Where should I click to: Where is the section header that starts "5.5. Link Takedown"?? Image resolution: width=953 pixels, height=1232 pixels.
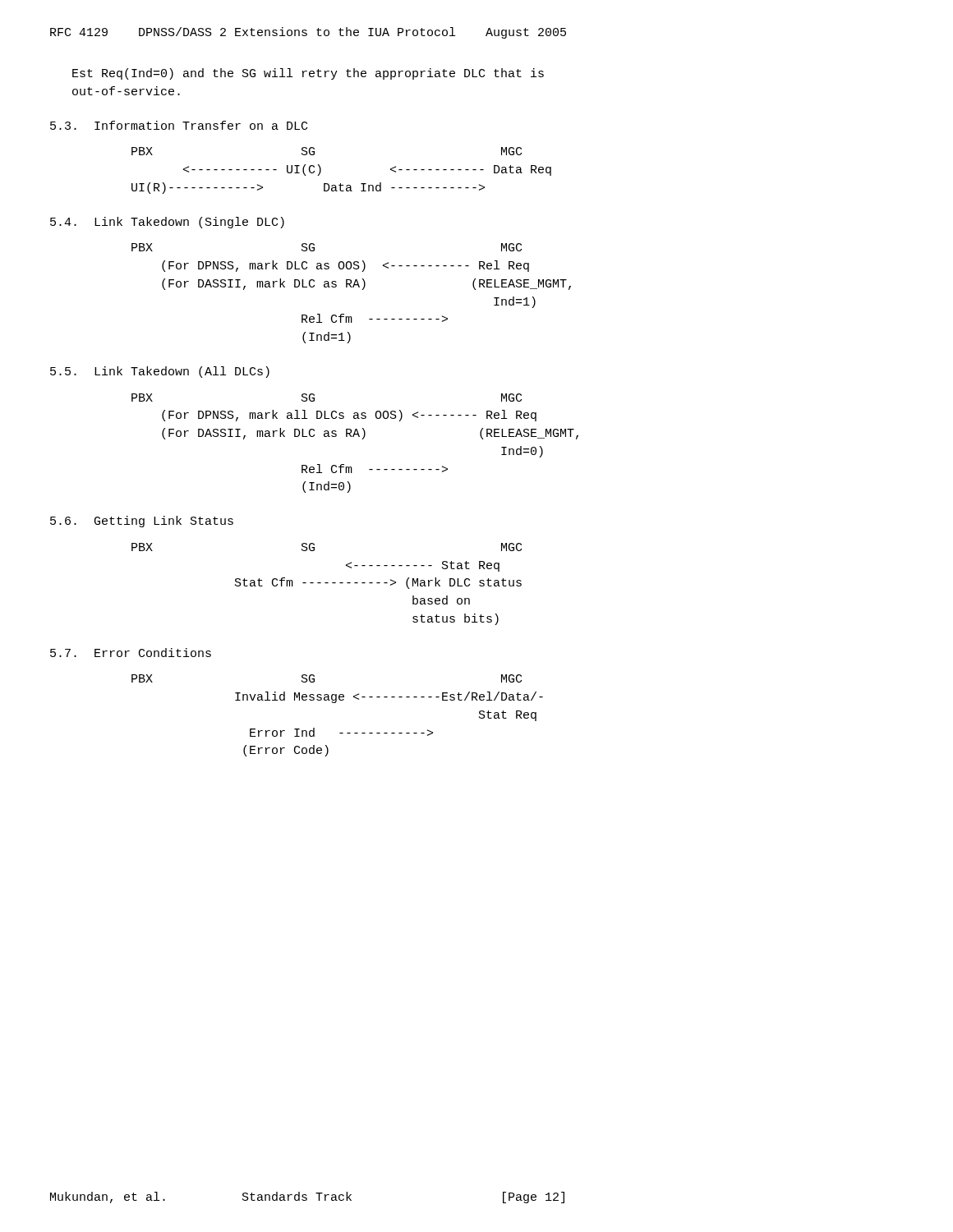160,372
